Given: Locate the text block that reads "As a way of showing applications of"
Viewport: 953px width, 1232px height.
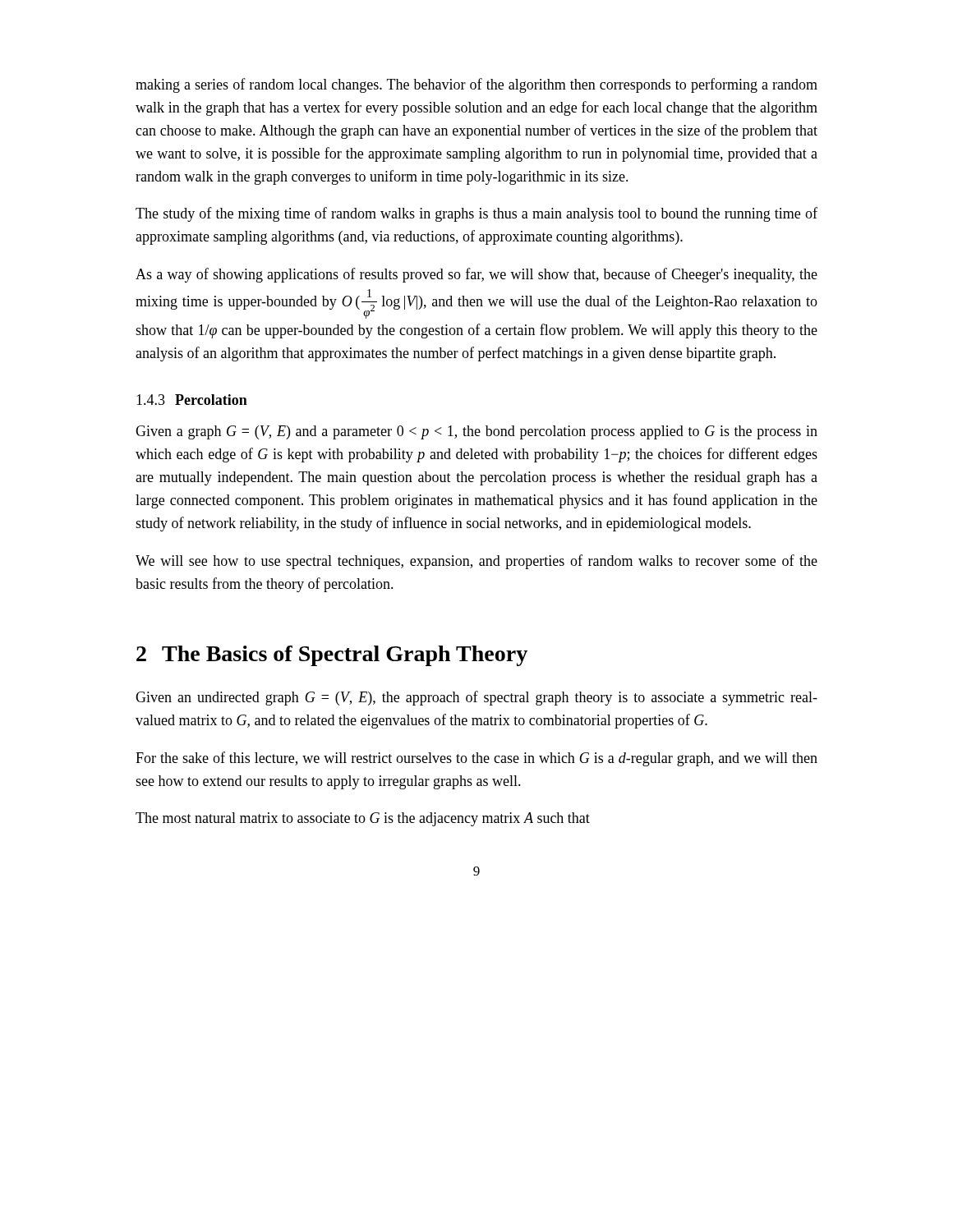Looking at the screenshot, I should (x=476, y=315).
